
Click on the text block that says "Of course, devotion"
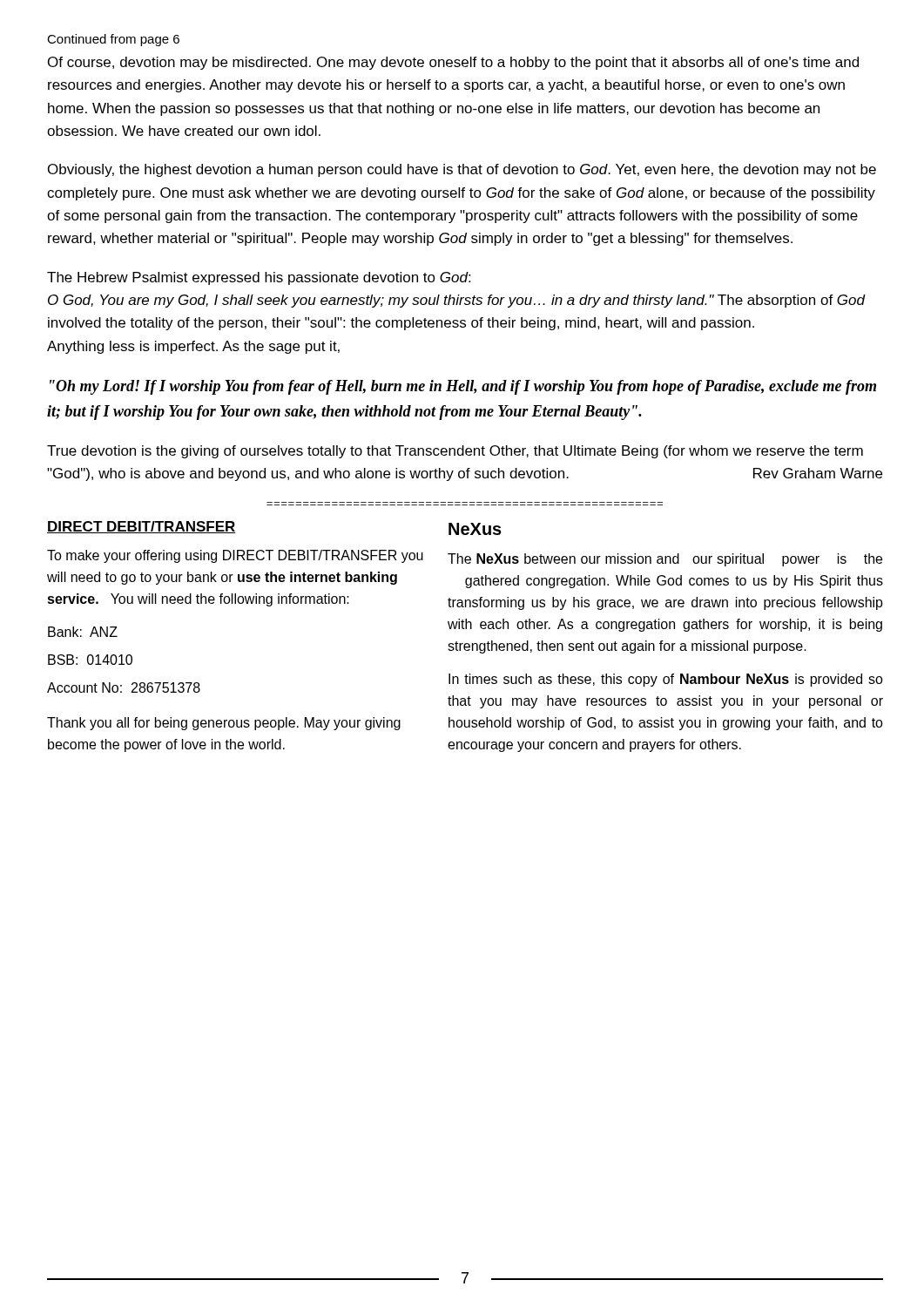[x=453, y=97]
